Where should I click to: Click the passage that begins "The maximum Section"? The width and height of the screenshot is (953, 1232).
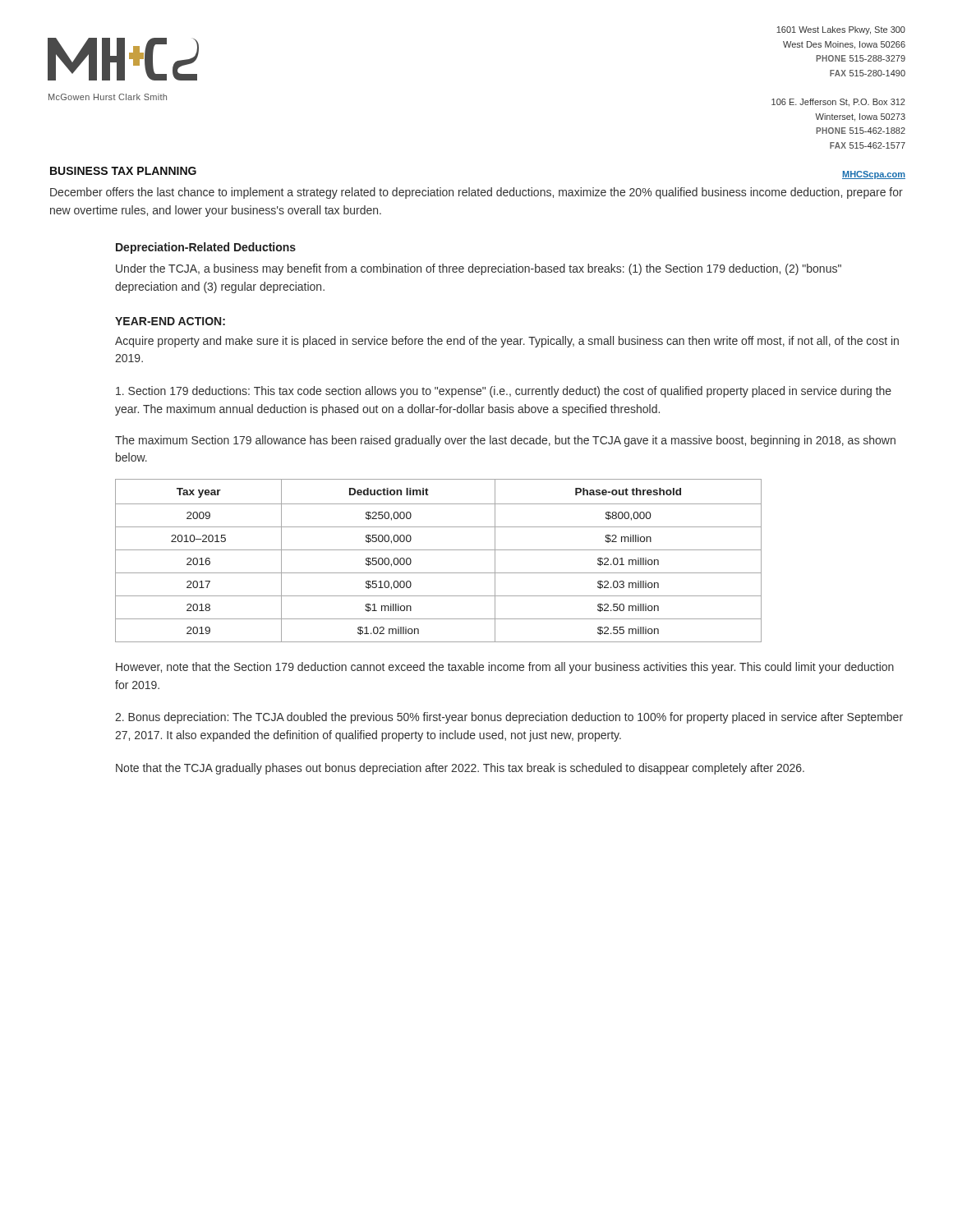coord(506,449)
